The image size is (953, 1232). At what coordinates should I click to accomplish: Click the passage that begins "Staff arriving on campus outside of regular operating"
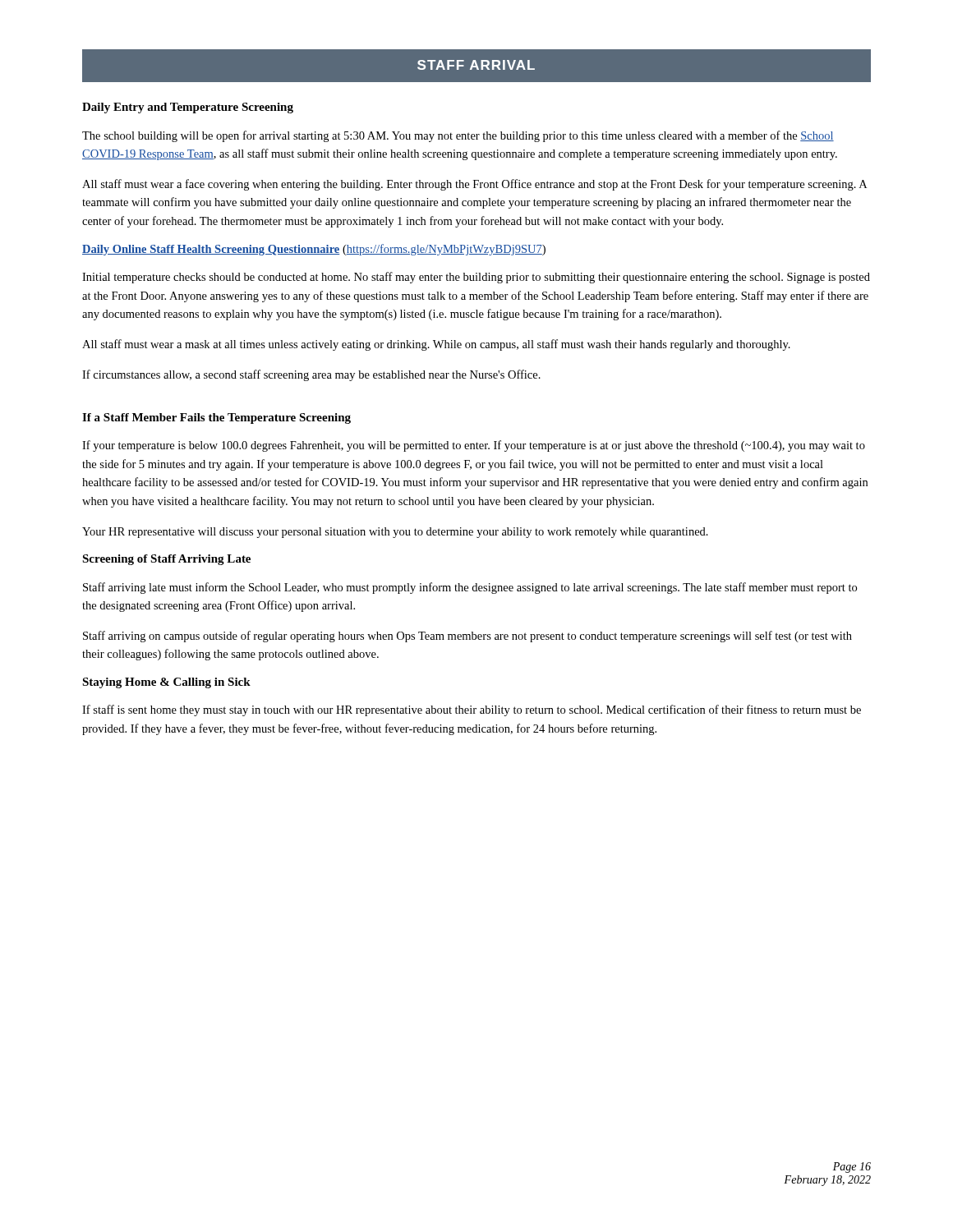pyautogui.click(x=476, y=645)
